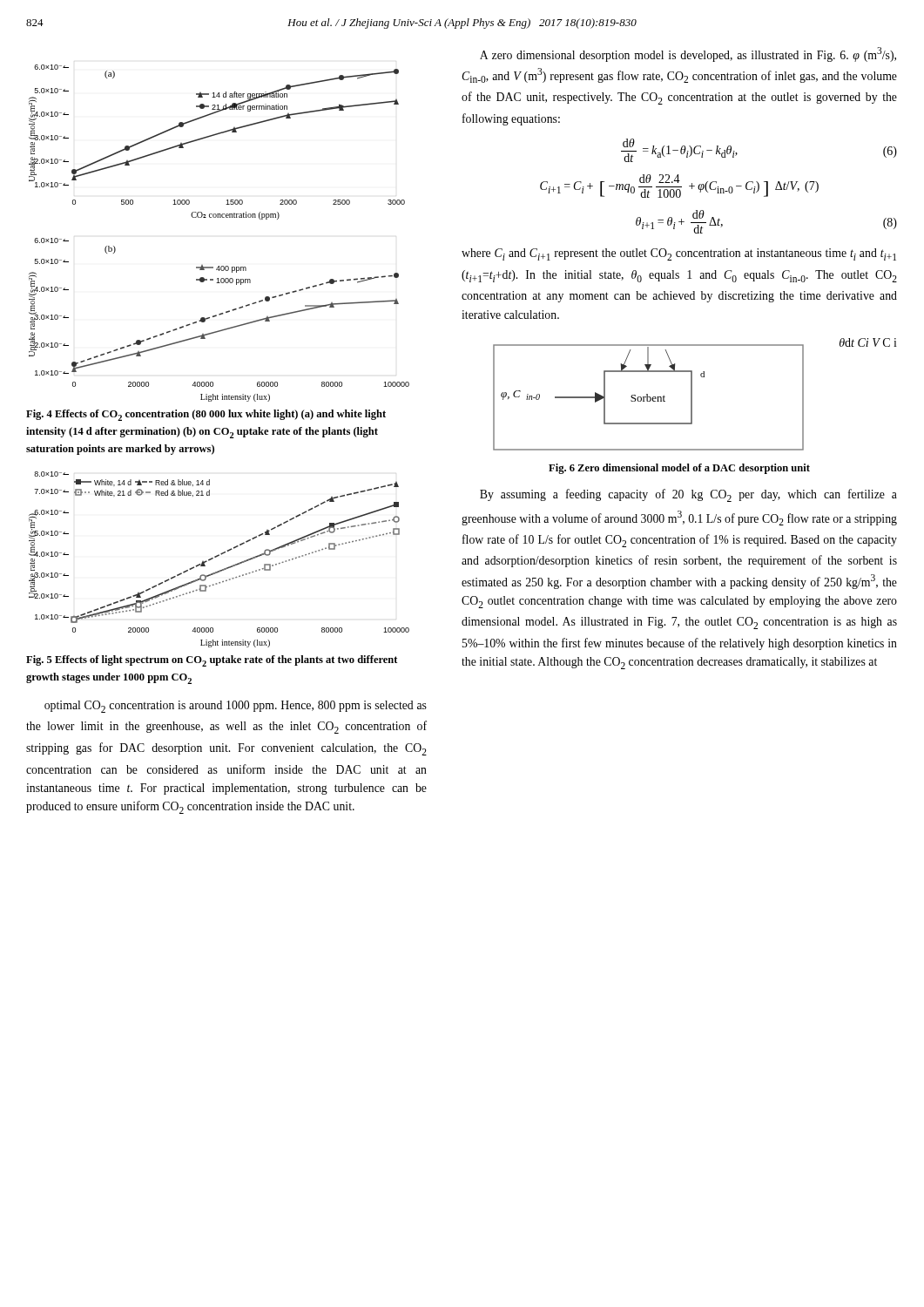
Task: Navigate to the element starting "By assuming a"
Action: click(x=679, y=580)
